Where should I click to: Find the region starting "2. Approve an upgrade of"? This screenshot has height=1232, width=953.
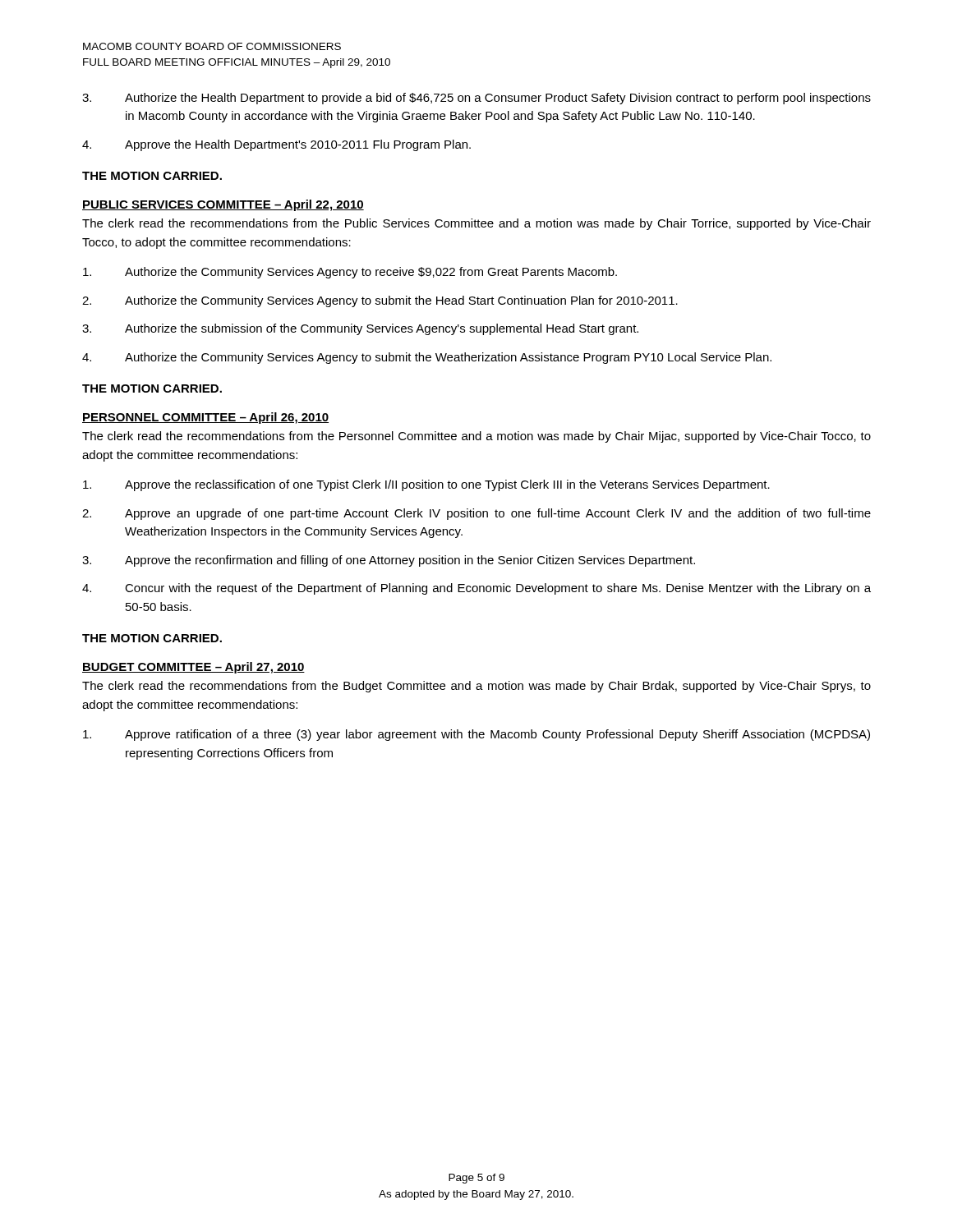pyautogui.click(x=476, y=523)
